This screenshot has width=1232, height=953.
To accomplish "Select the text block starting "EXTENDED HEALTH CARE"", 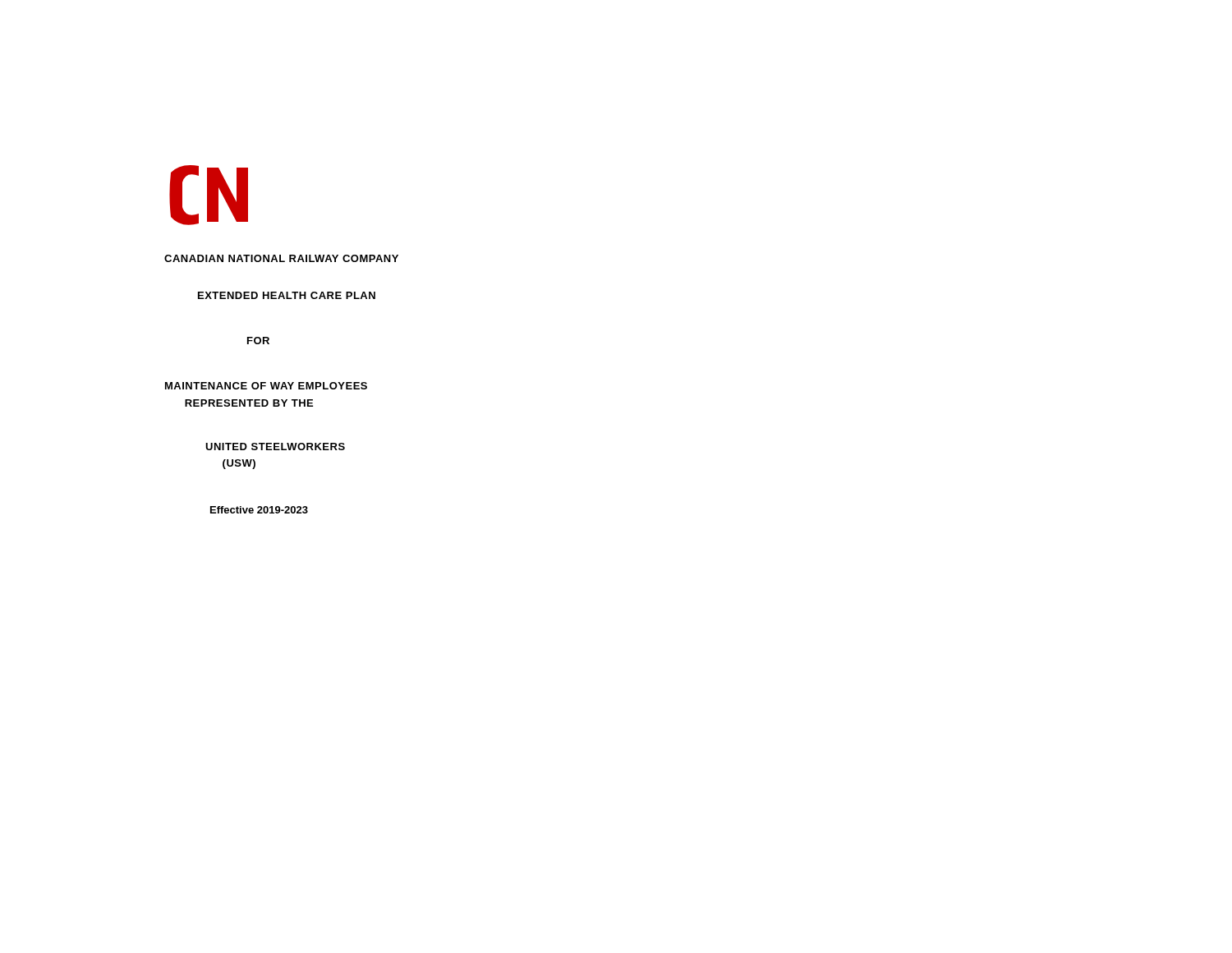I will coord(287,295).
